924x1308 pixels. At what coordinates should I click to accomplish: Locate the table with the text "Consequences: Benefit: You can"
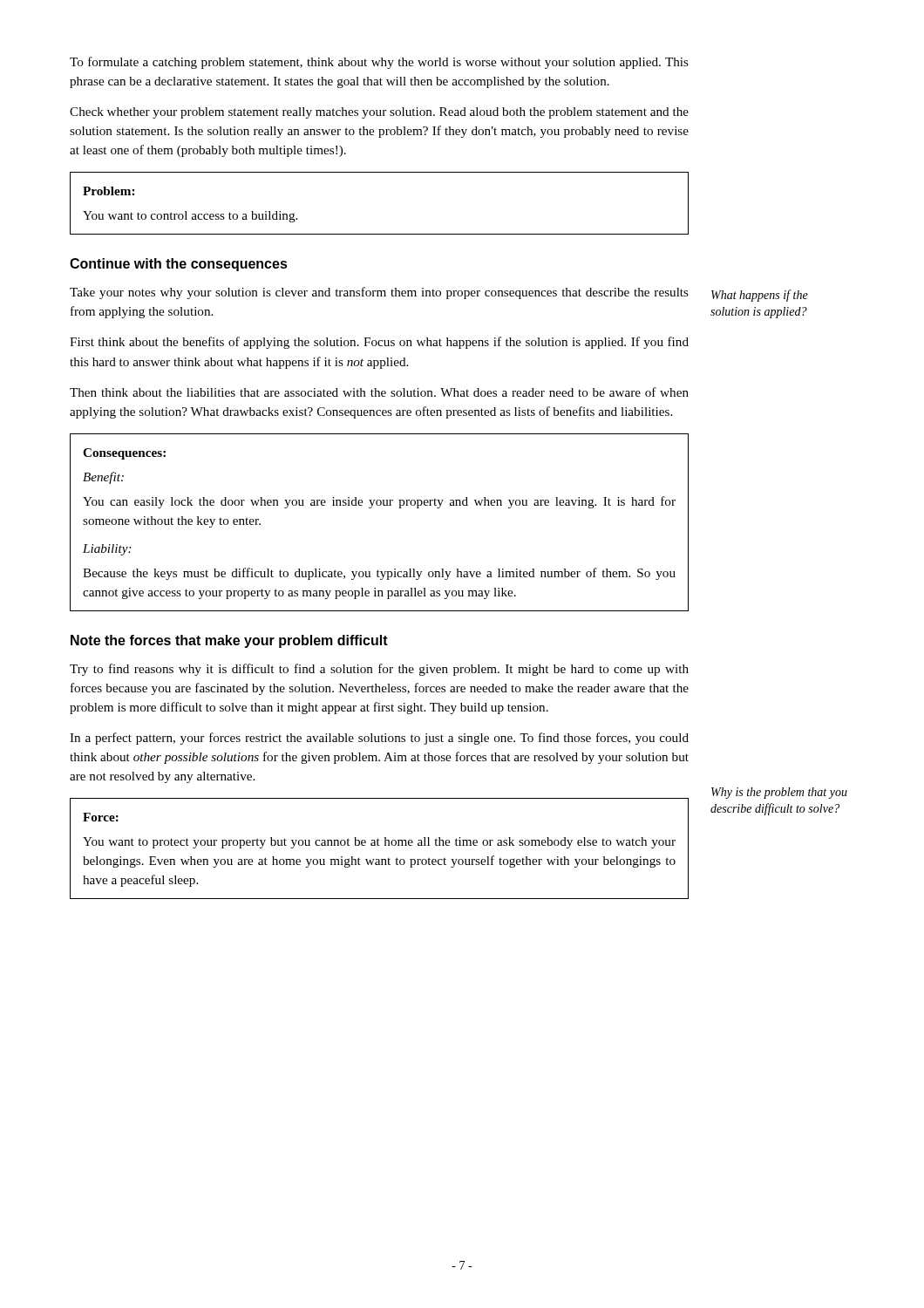coord(379,522)
